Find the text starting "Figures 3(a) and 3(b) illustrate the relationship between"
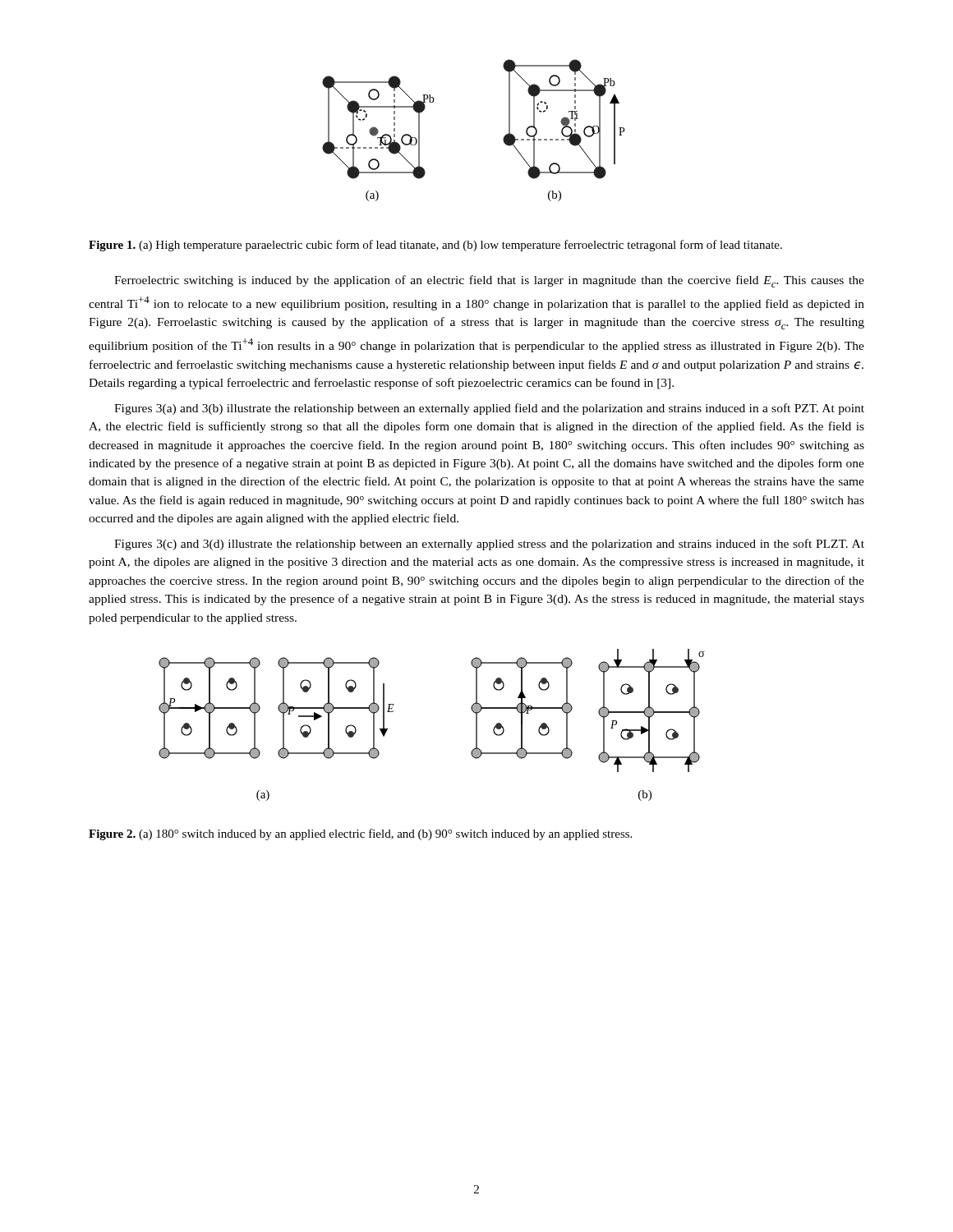The image size is (953, 1232). [476, 463]
